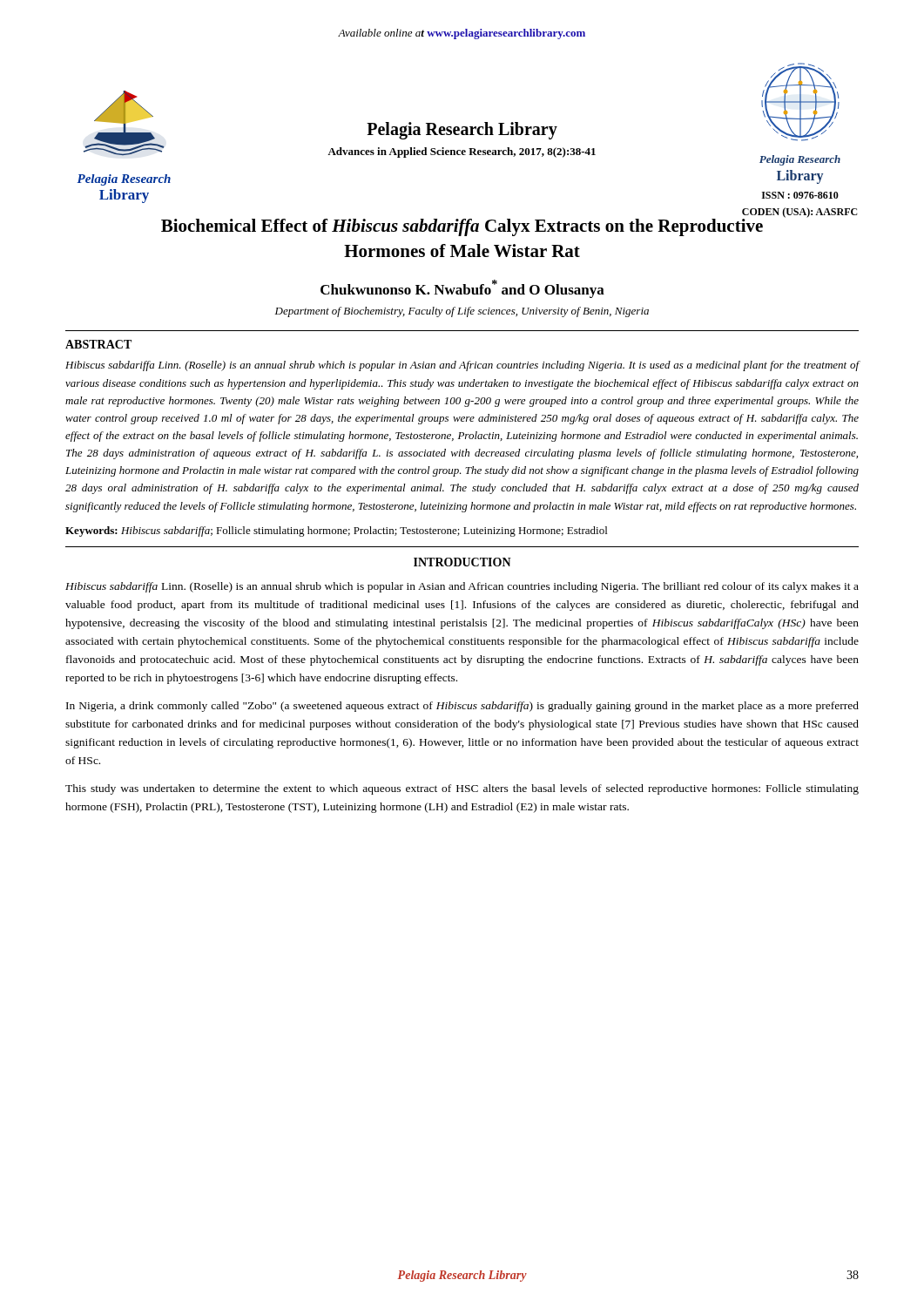Where is the title that starts "Biochemical Effect of Hibiscus sabdariffa Calyx"?
Image resolution: width=924 pixels, height=1307 pixels.
[x=462, y=239]
